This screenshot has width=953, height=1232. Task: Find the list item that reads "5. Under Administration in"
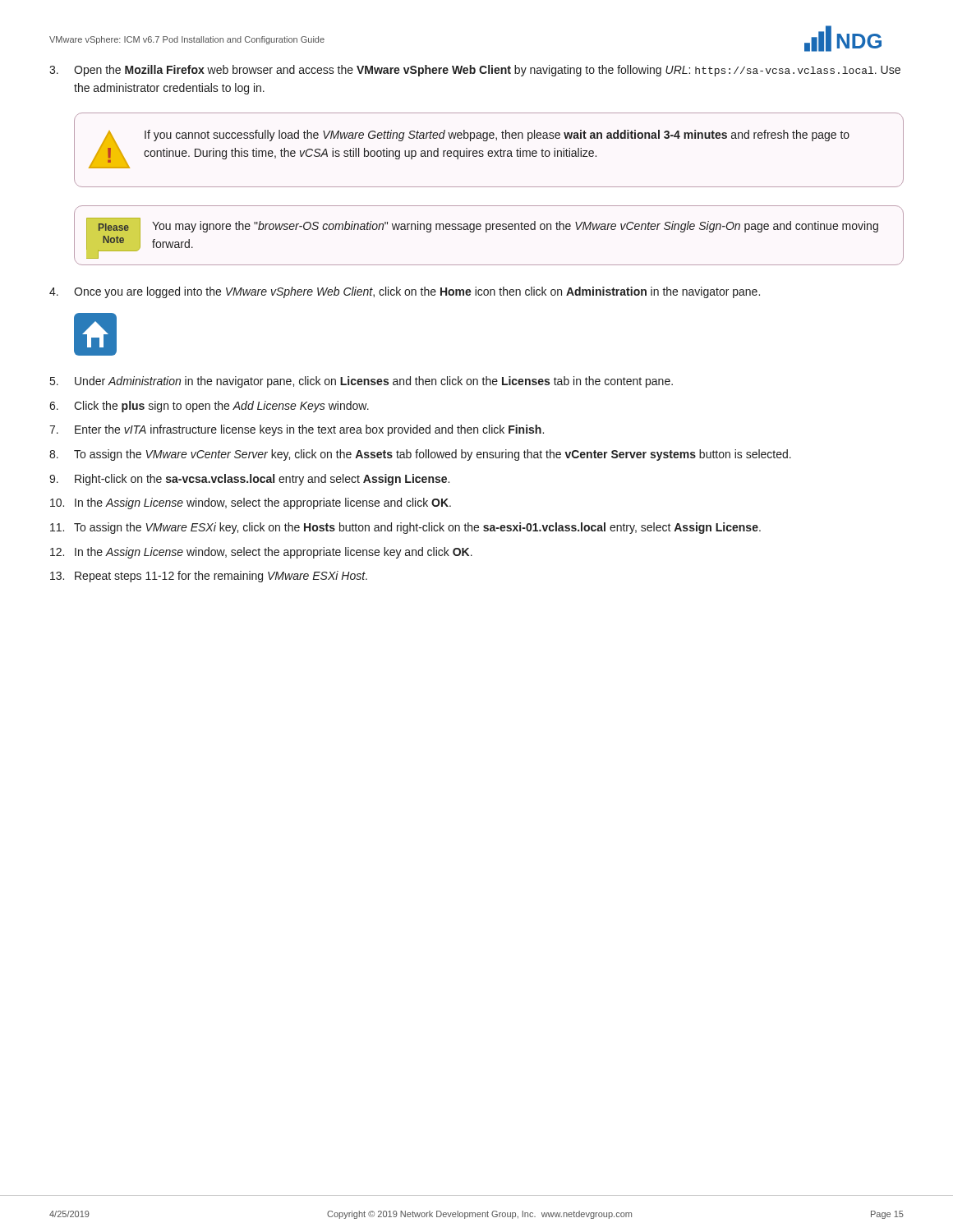476,382
